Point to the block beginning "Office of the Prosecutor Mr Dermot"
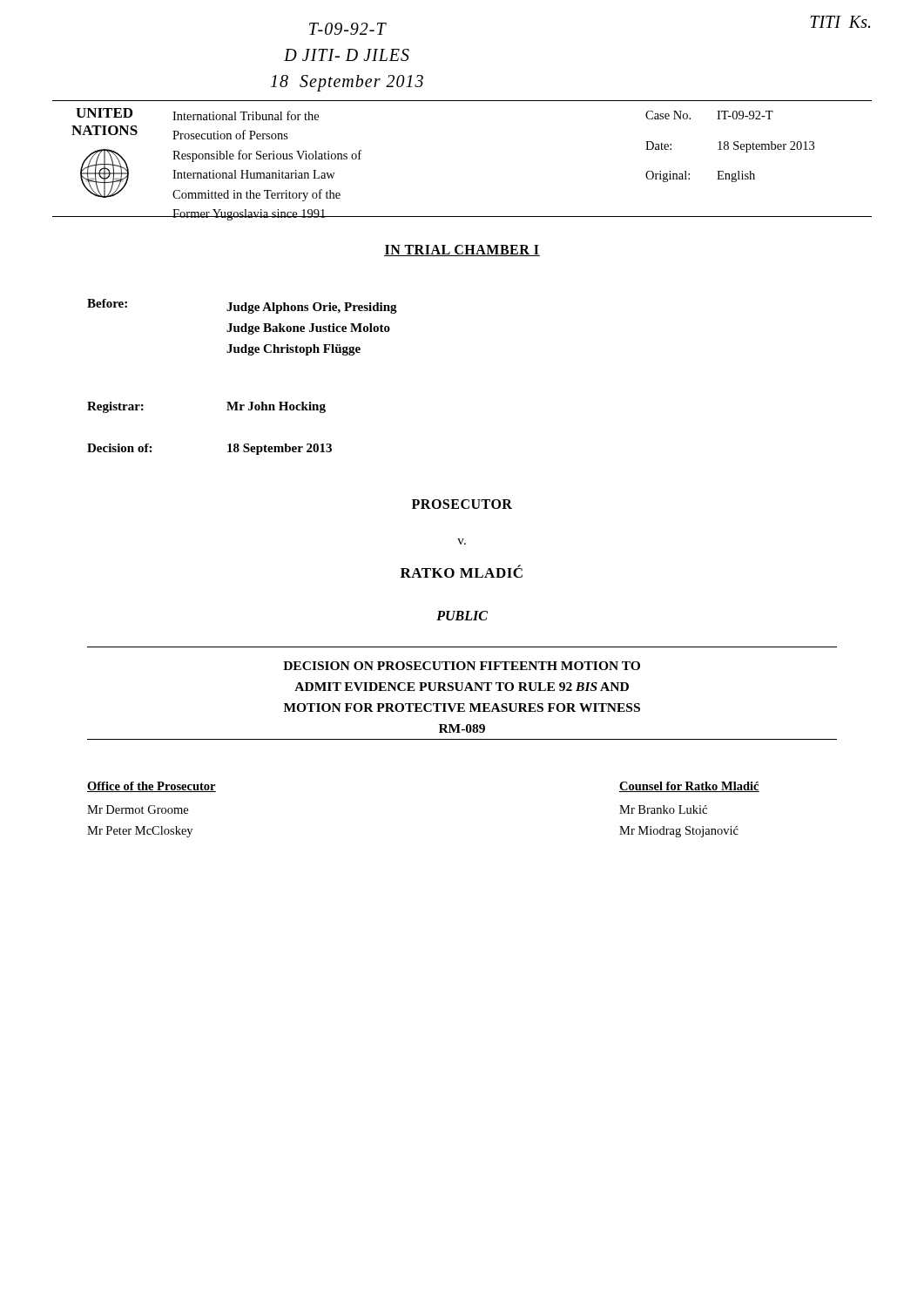Image resolution: width=924 pixels, height=1307 pixels. point(196,809)
